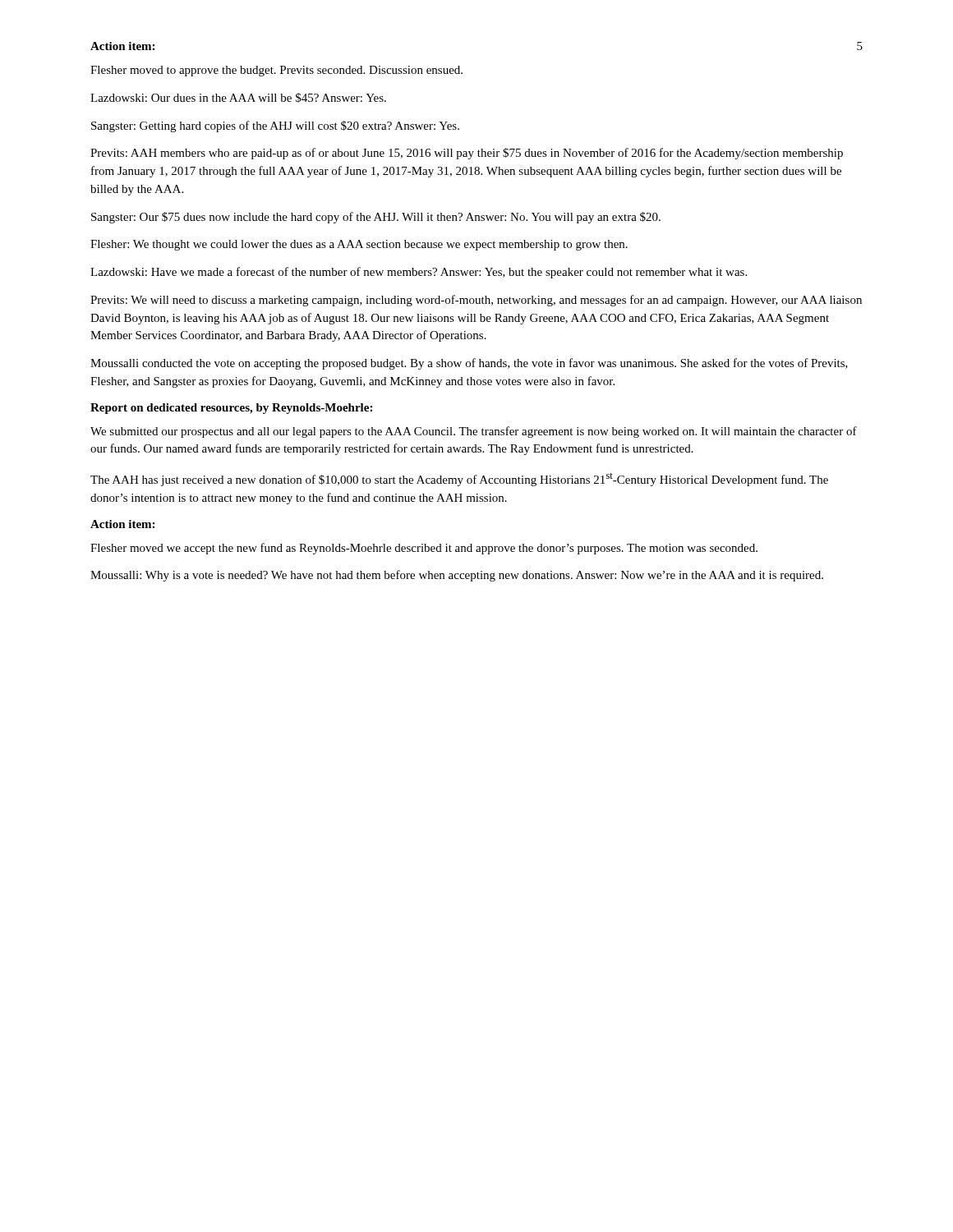This screenshot has height=1232, width=953.
Task: Point to the passage starting "Moussalli: Why is a"
Action: [x=457, y=575]
